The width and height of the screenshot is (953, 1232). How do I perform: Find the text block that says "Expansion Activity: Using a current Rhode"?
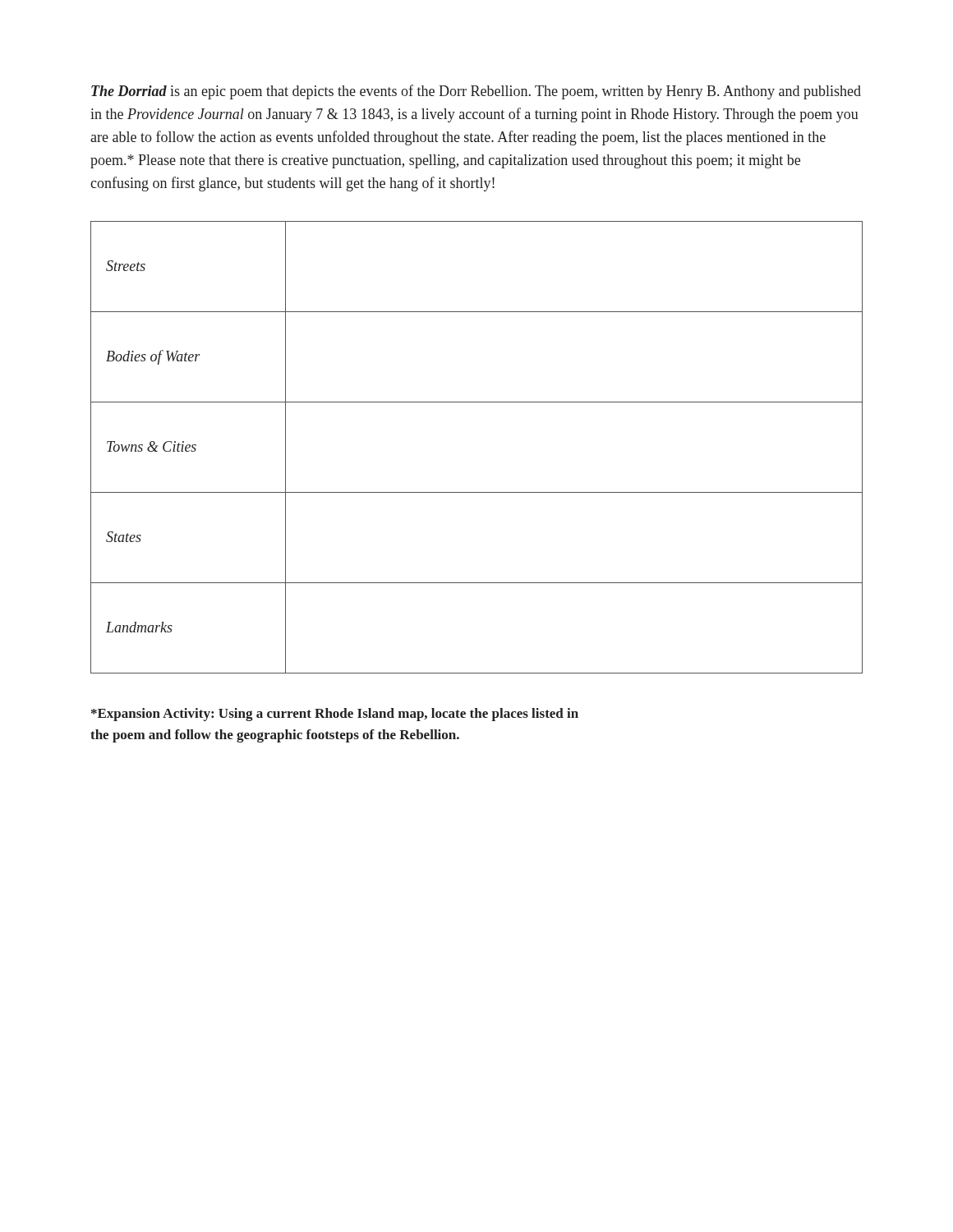coord(476,724)
